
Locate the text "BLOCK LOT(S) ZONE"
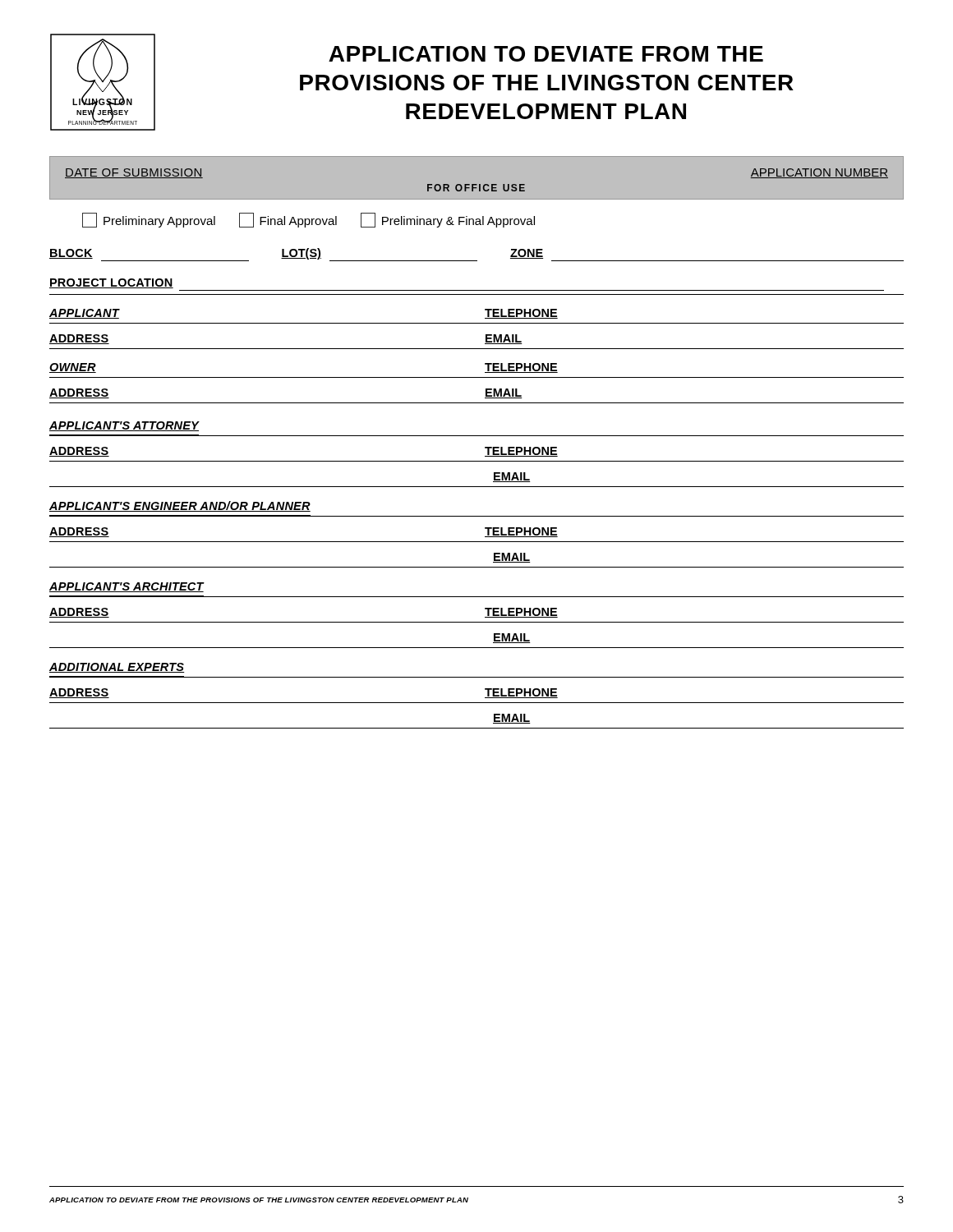476,253
